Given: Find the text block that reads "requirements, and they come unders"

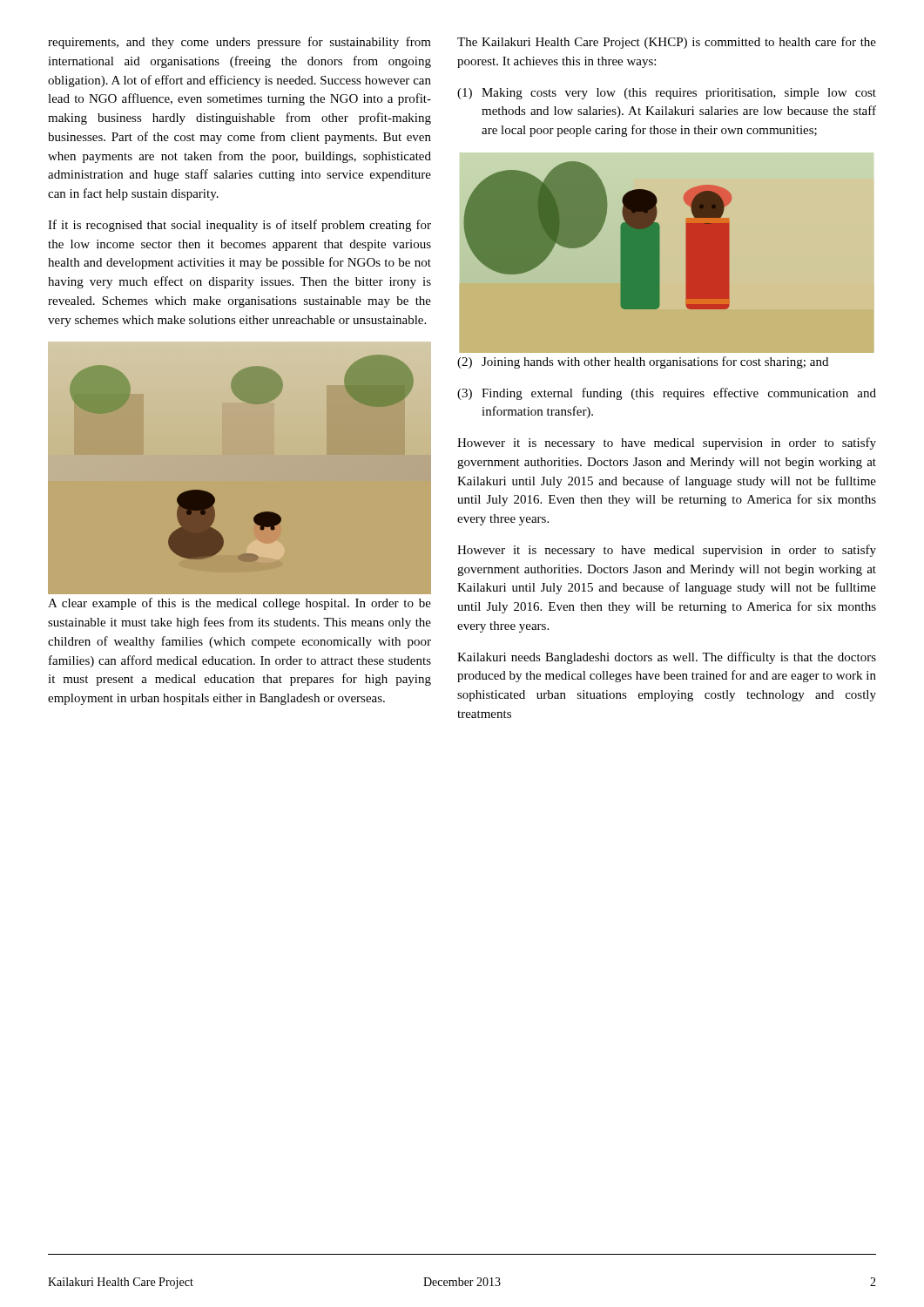Looking at the screenshot, I should pyautogui.click(x=239, y=118).
